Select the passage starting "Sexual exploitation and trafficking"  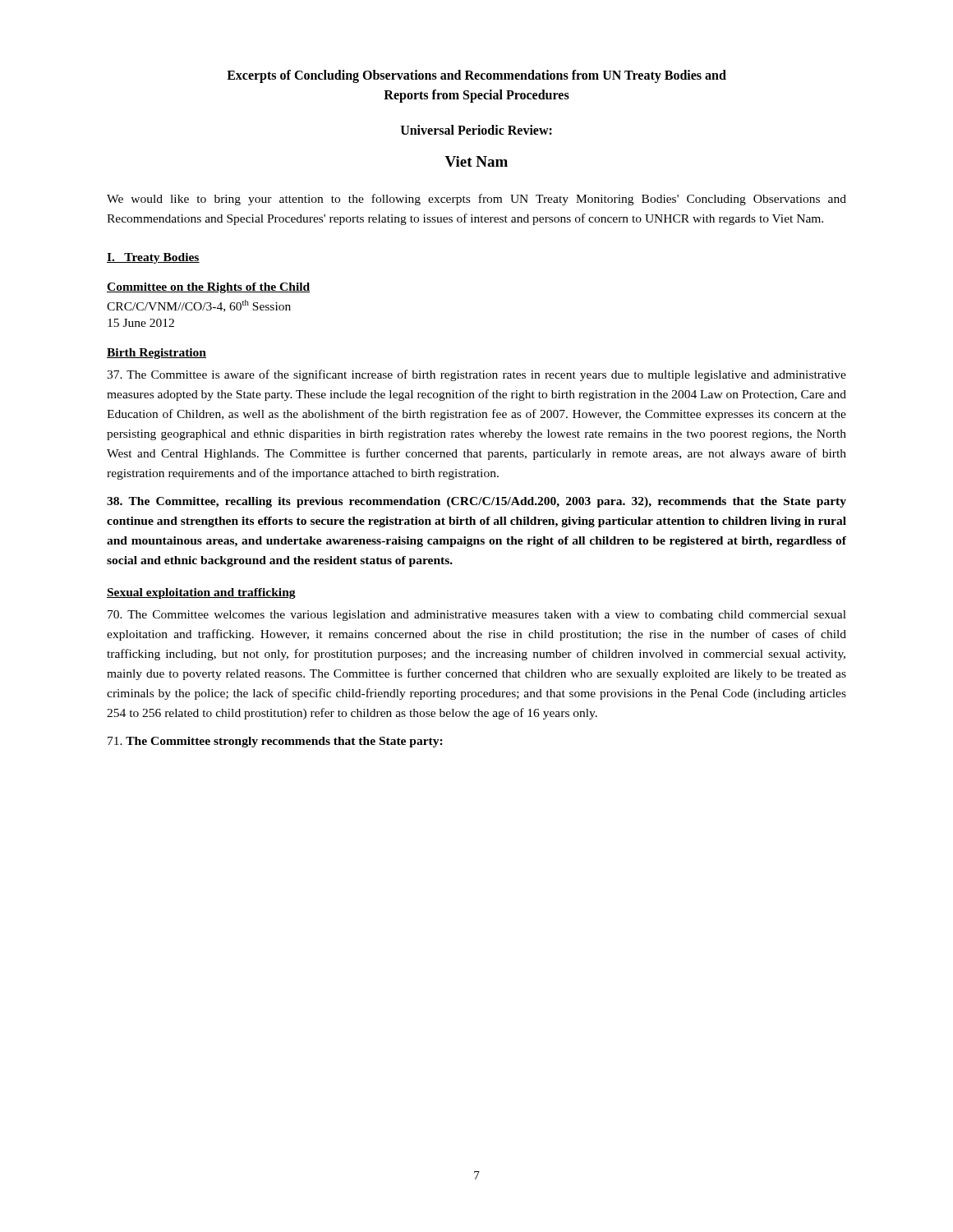click(x=201, y=592)
